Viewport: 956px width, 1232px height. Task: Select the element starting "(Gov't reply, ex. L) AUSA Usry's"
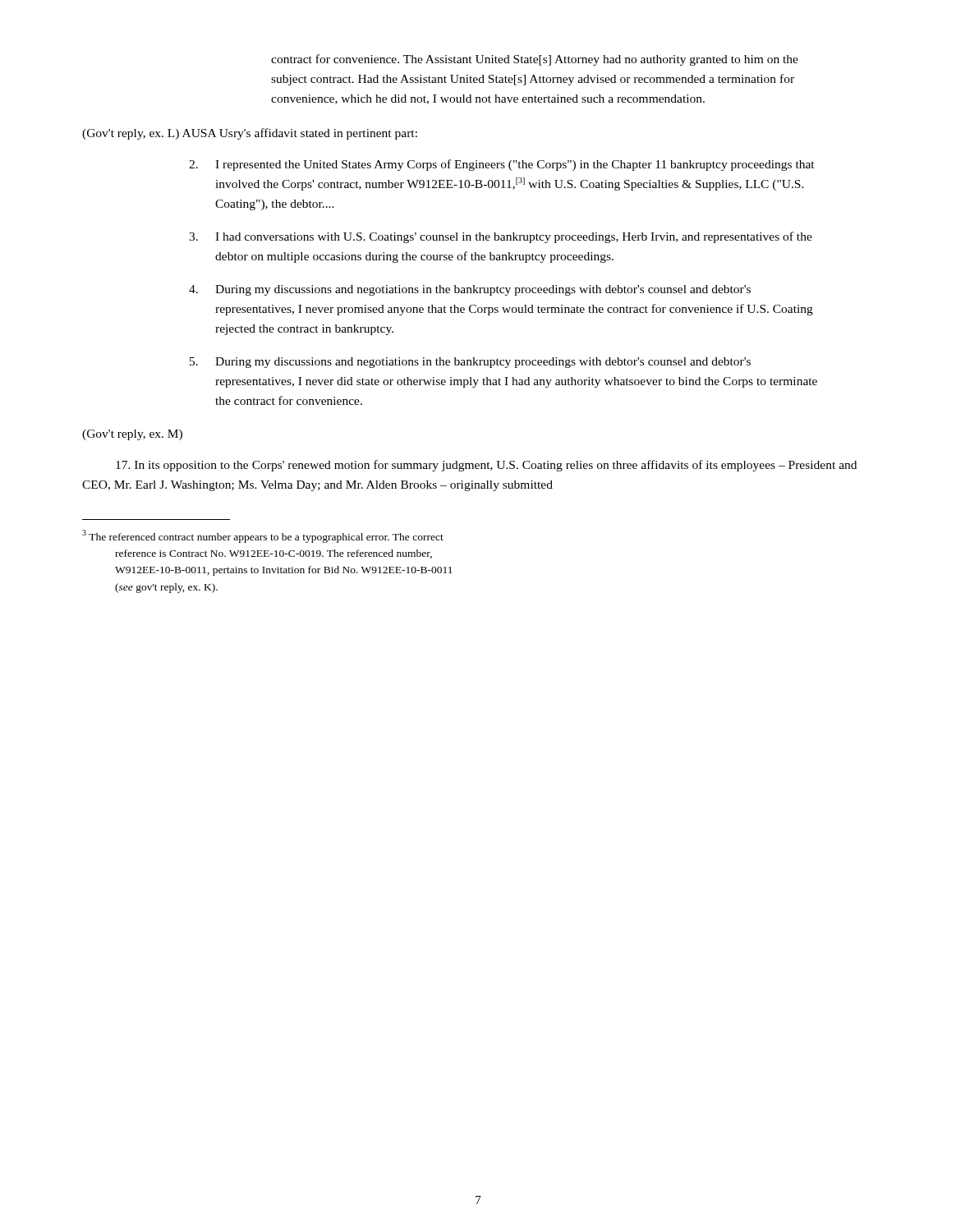tap(250, 133)
